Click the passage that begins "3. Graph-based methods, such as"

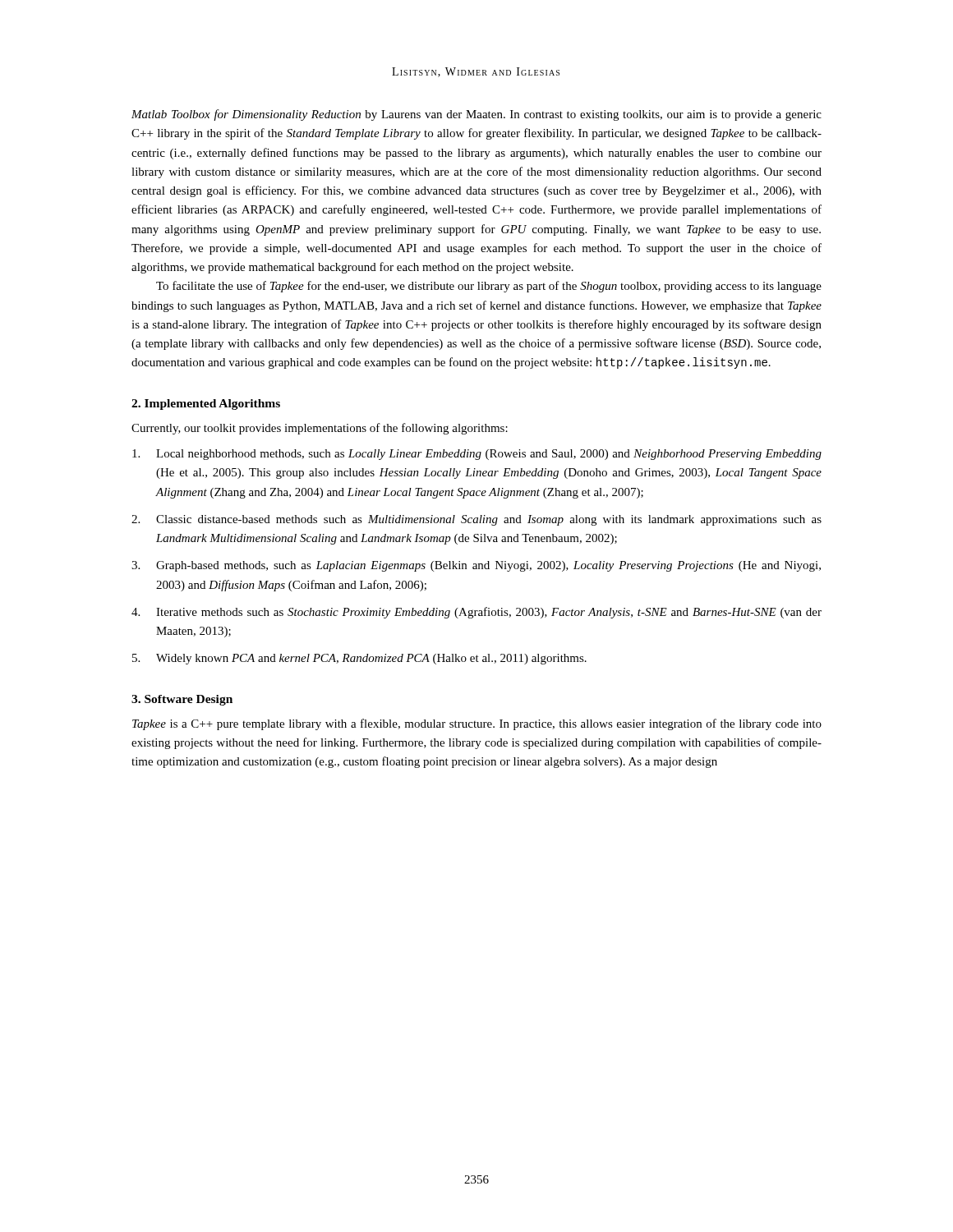[476, 575]
